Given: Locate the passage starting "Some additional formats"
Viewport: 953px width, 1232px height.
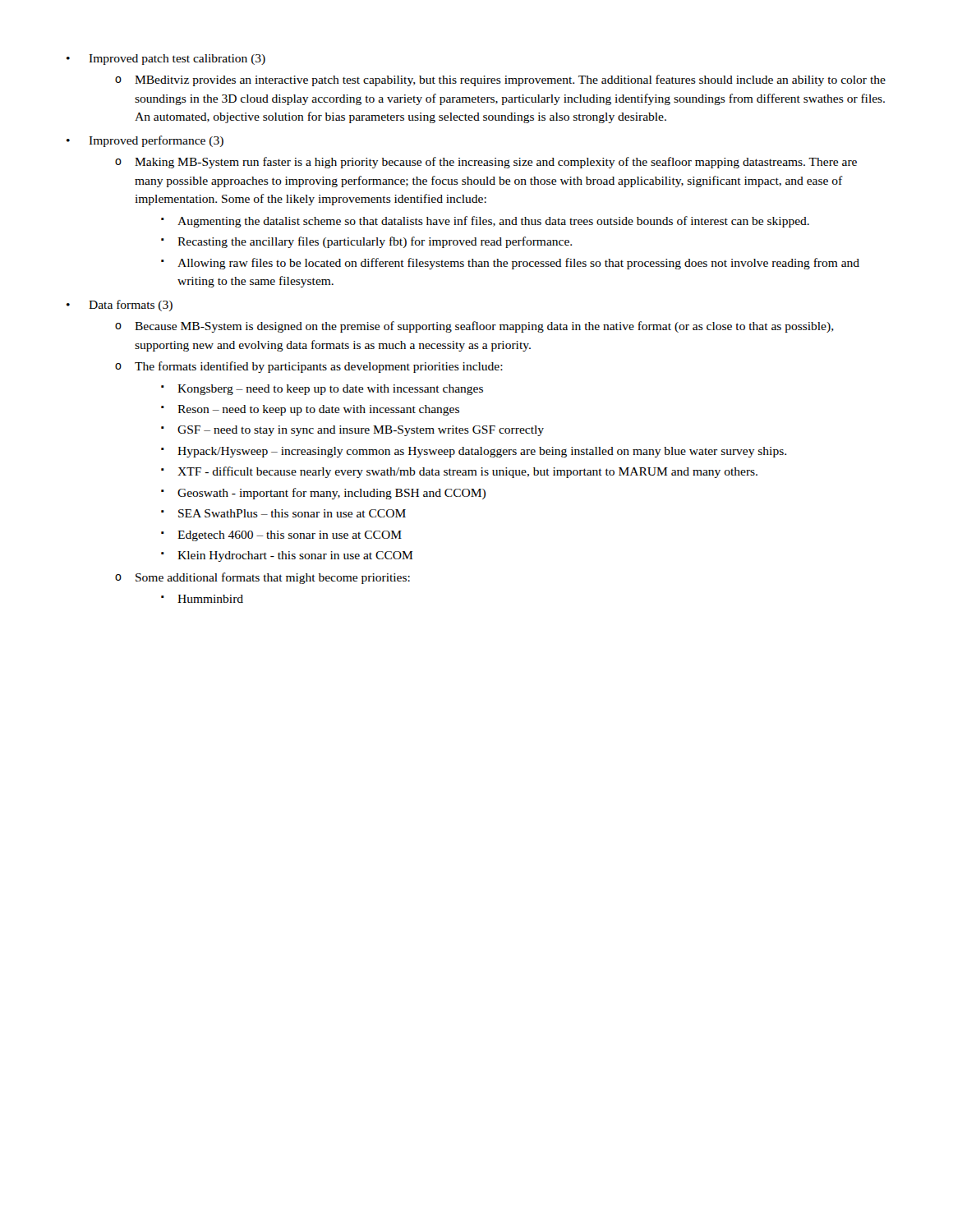Looking at the screenshot, I should (273, 578).
